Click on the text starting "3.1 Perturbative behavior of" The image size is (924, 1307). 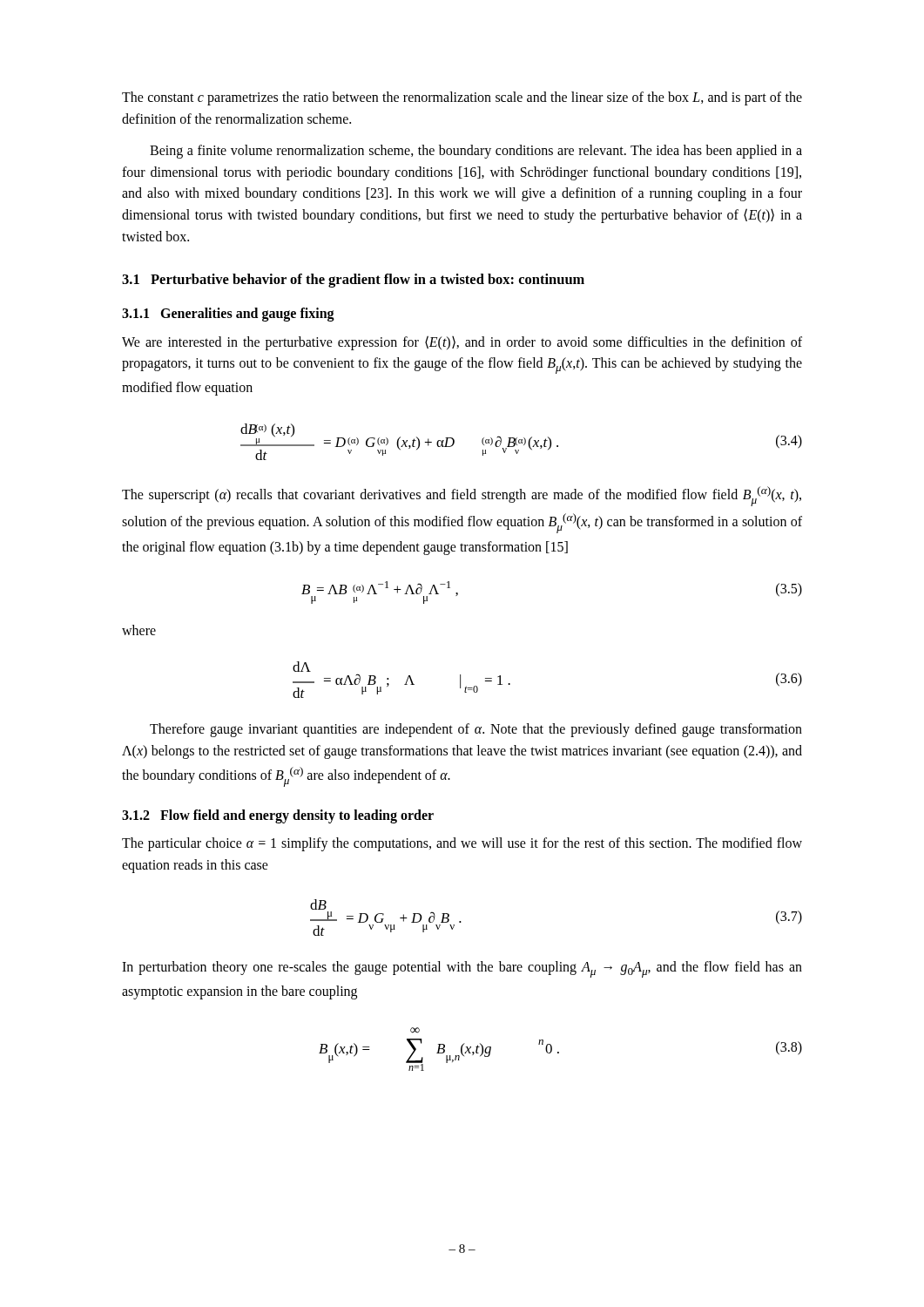pos(353,279)
